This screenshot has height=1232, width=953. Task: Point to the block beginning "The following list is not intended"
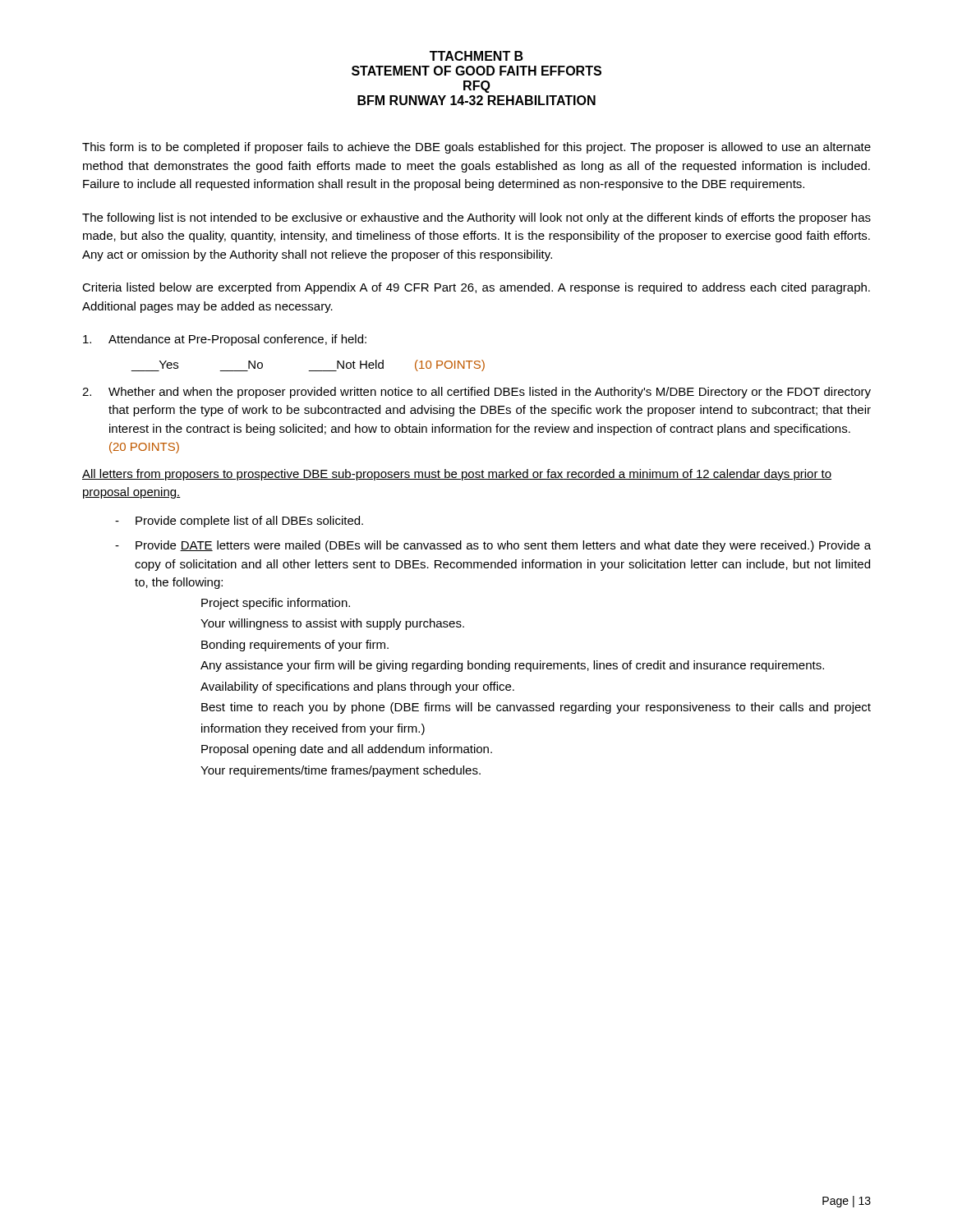click(476, 235)
